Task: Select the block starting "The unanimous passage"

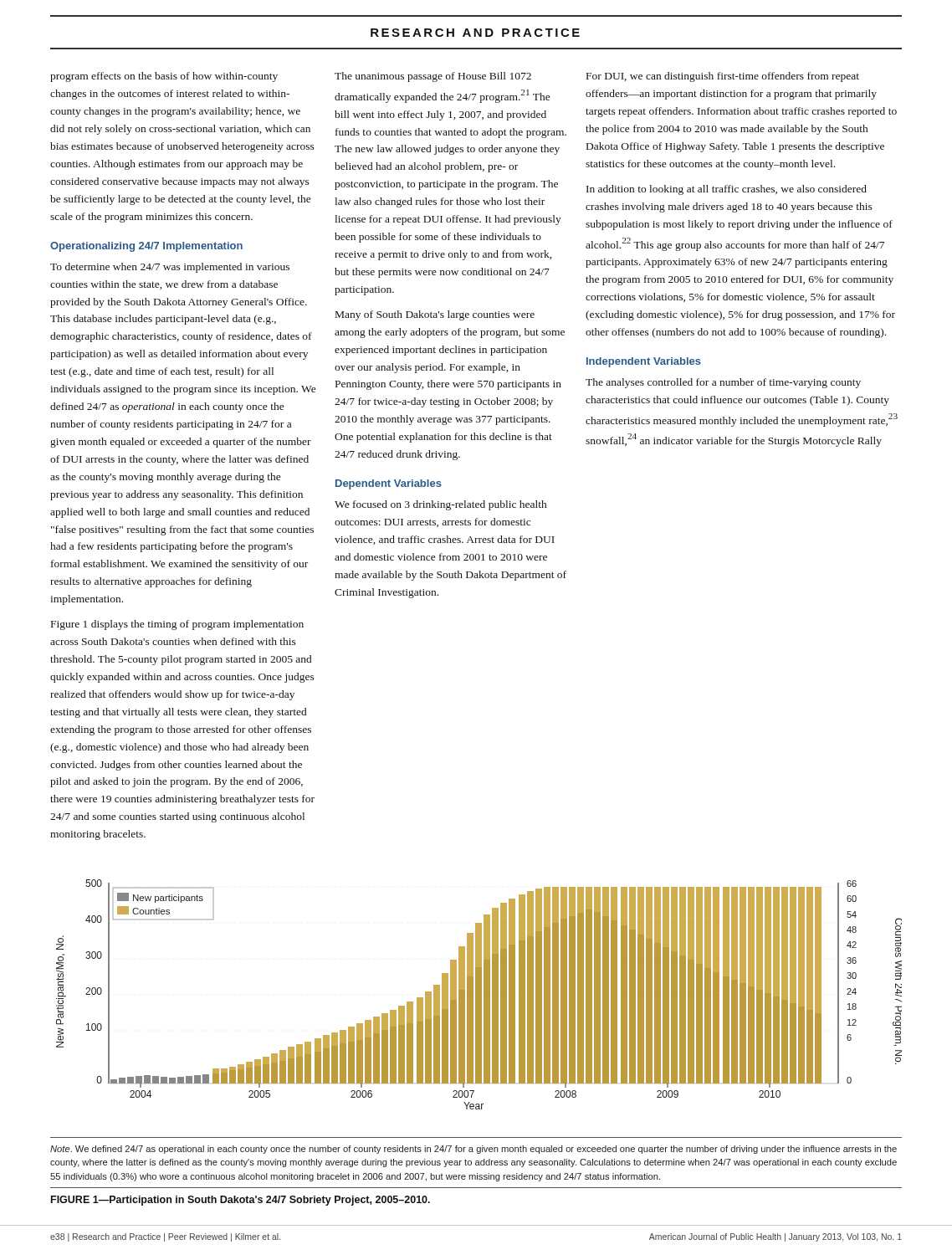Action: [x=451, y=266]
